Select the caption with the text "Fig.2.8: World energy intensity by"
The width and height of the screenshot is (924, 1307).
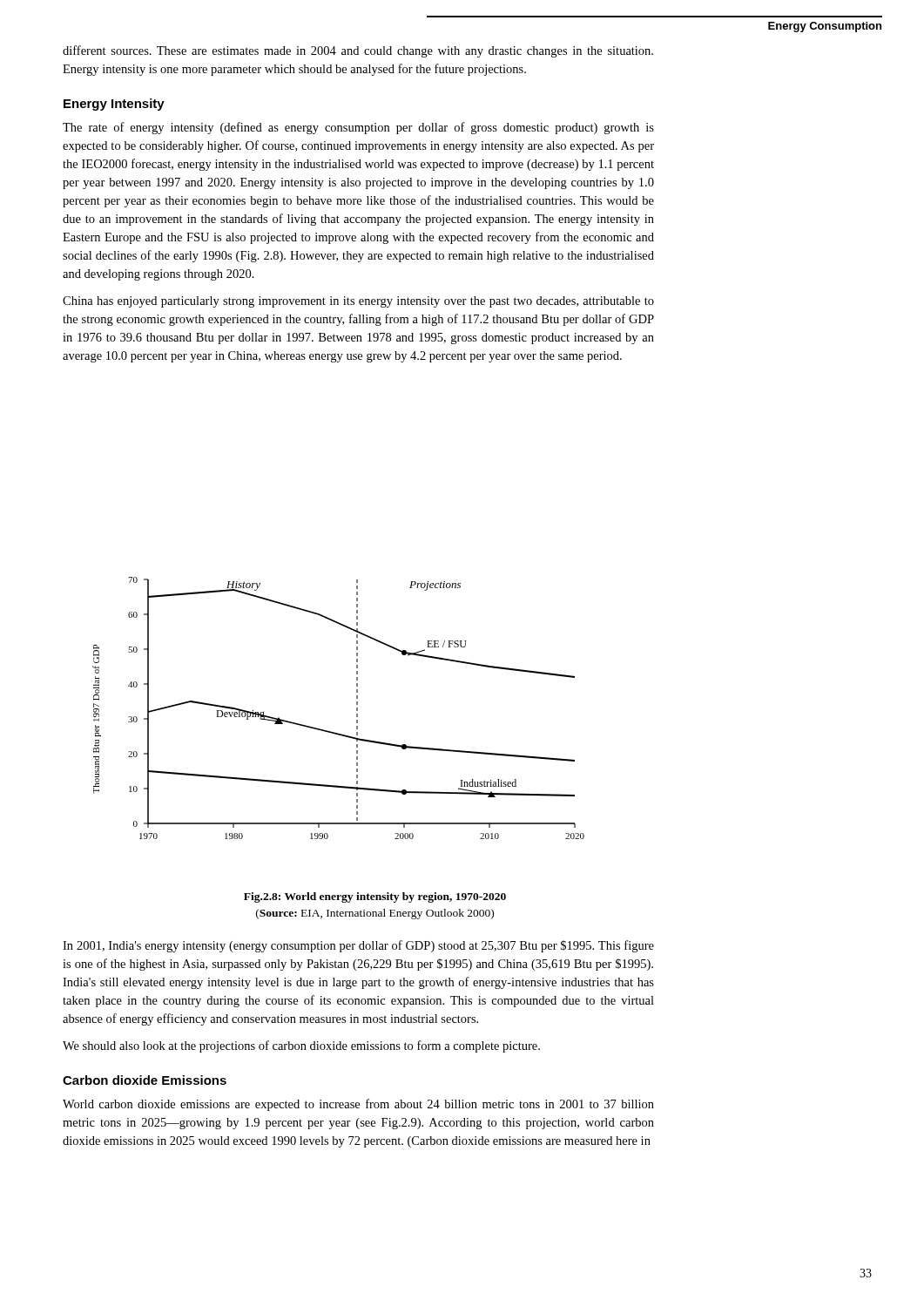[x=375, y=904]
